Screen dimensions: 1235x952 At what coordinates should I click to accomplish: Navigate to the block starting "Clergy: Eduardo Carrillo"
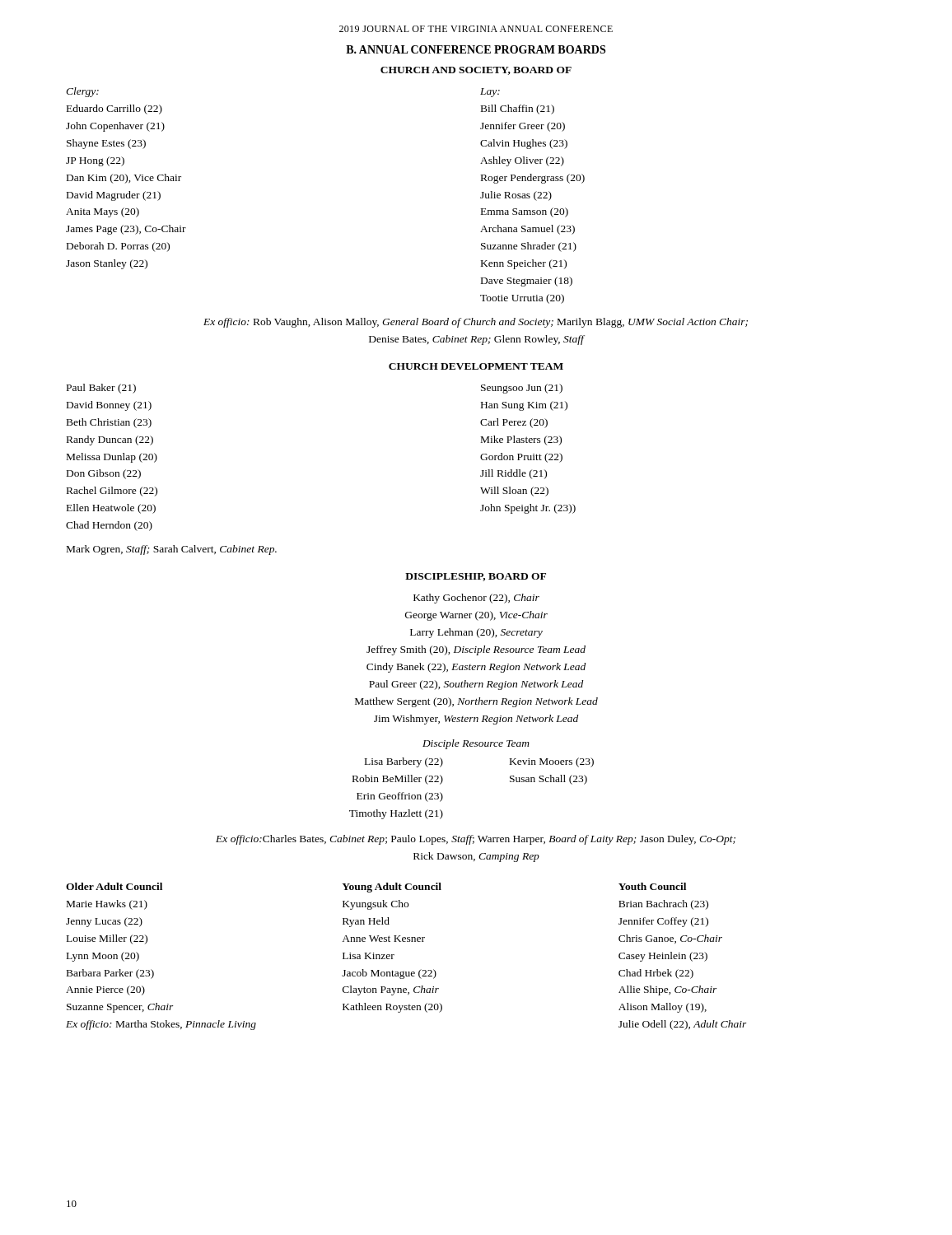pyautogui.click(x=82, y=92)
